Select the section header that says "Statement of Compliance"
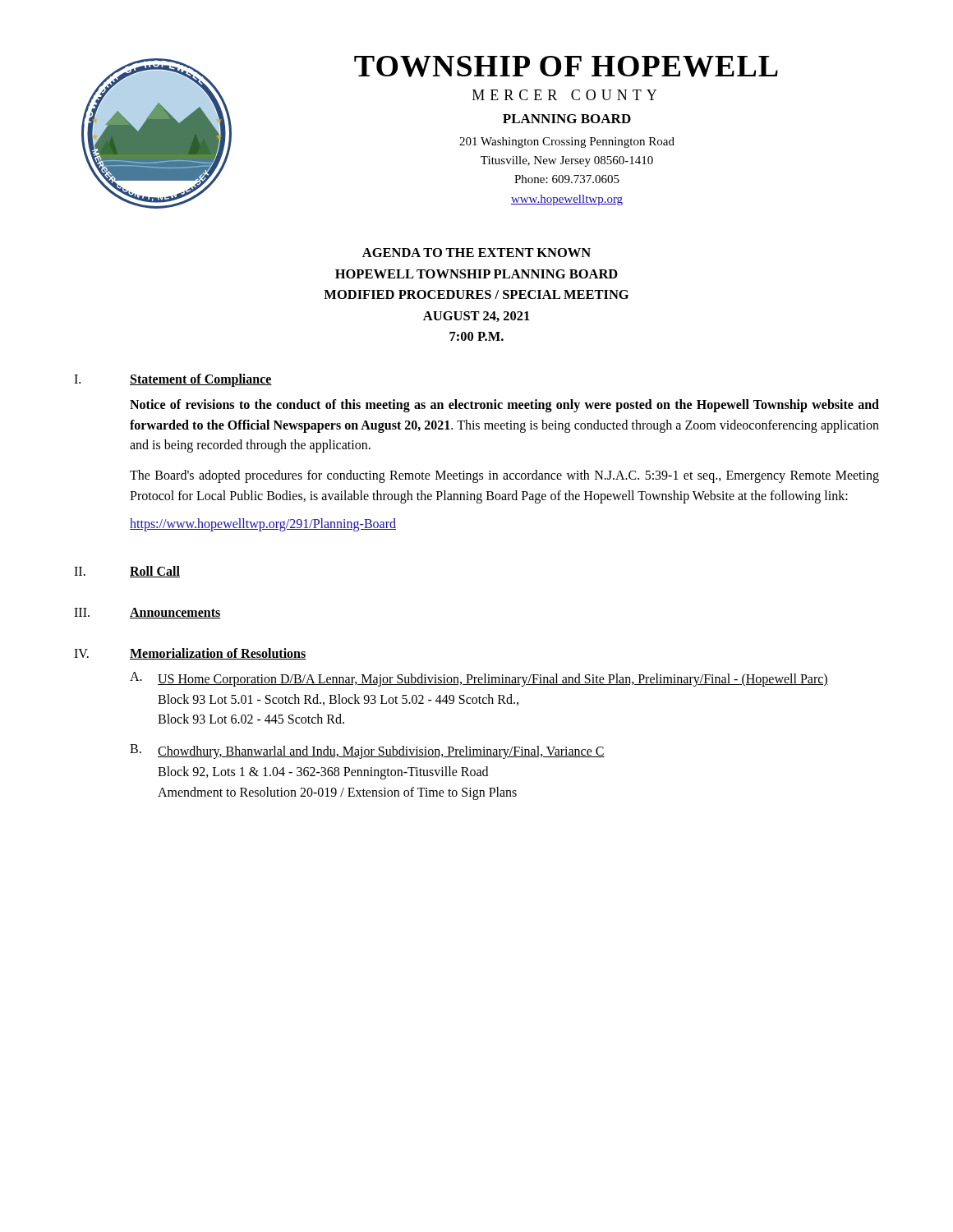This screenshot has height=1232, width=953. click(x=201, y=379)
